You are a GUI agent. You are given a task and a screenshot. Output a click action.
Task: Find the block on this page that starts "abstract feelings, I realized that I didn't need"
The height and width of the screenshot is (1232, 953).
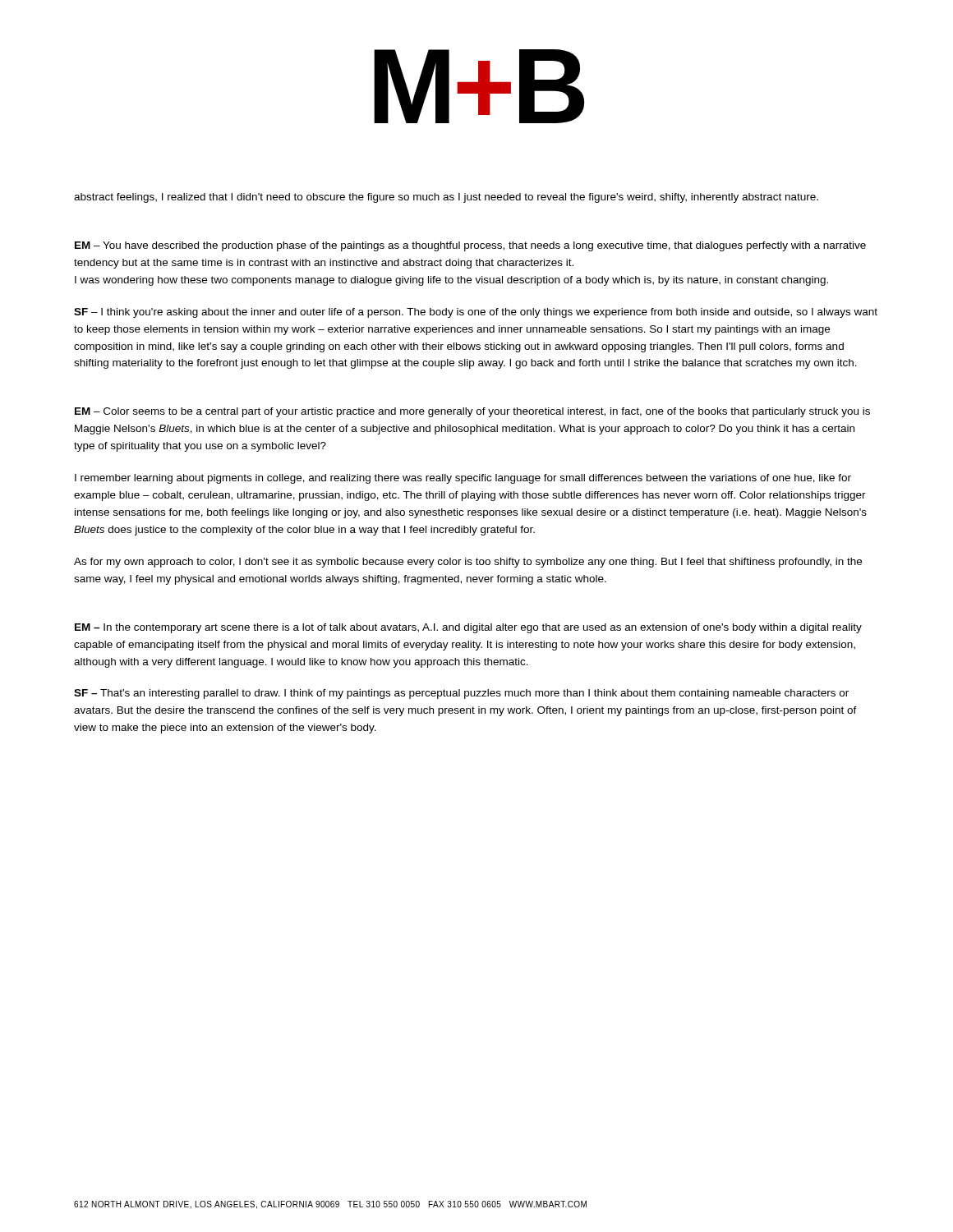476,197
